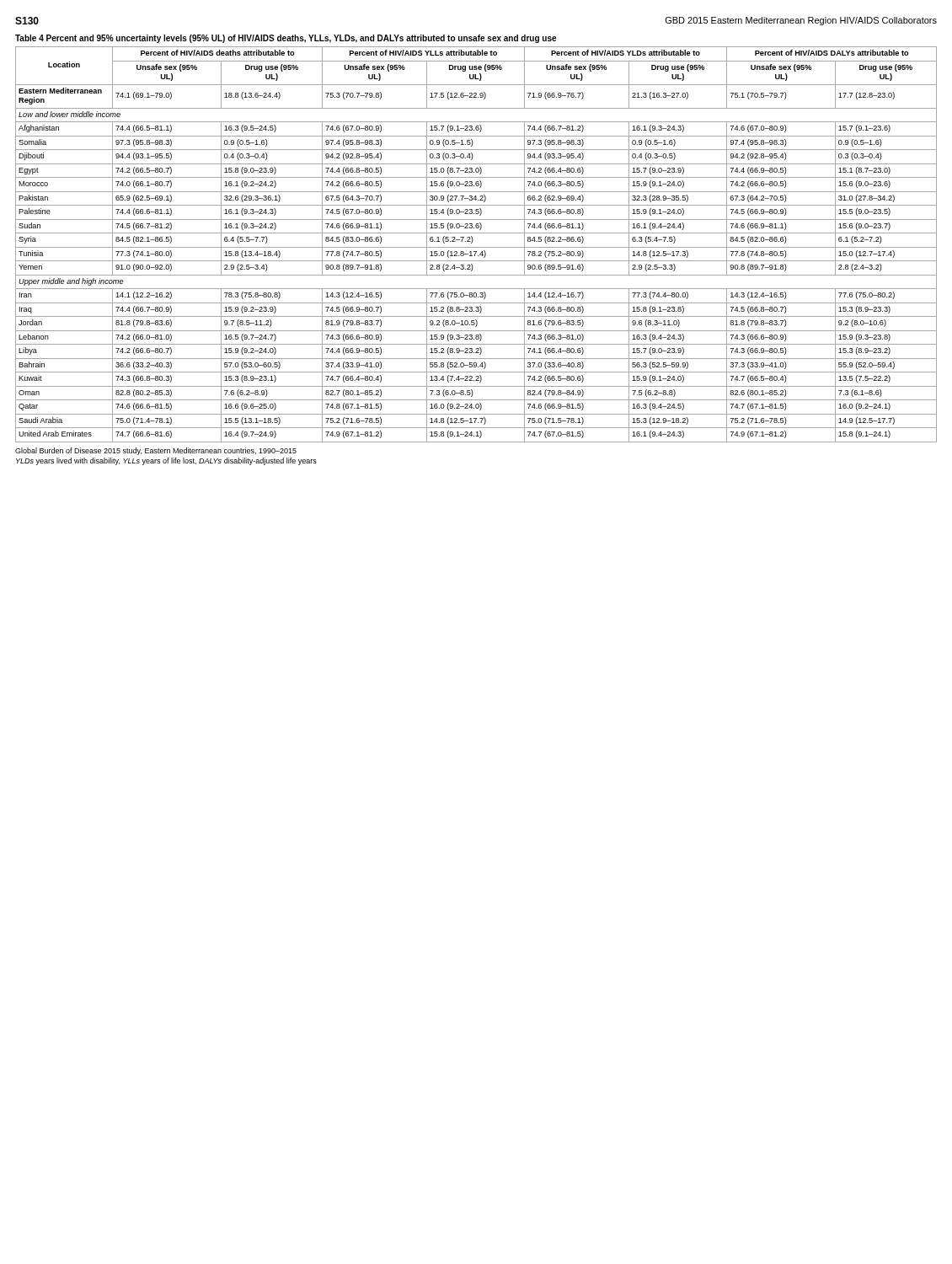Locate the text block starting "YLDs years lived with disability, YLLs"
The width and height of the screenshot is (952, 1264).
point(166,461)
